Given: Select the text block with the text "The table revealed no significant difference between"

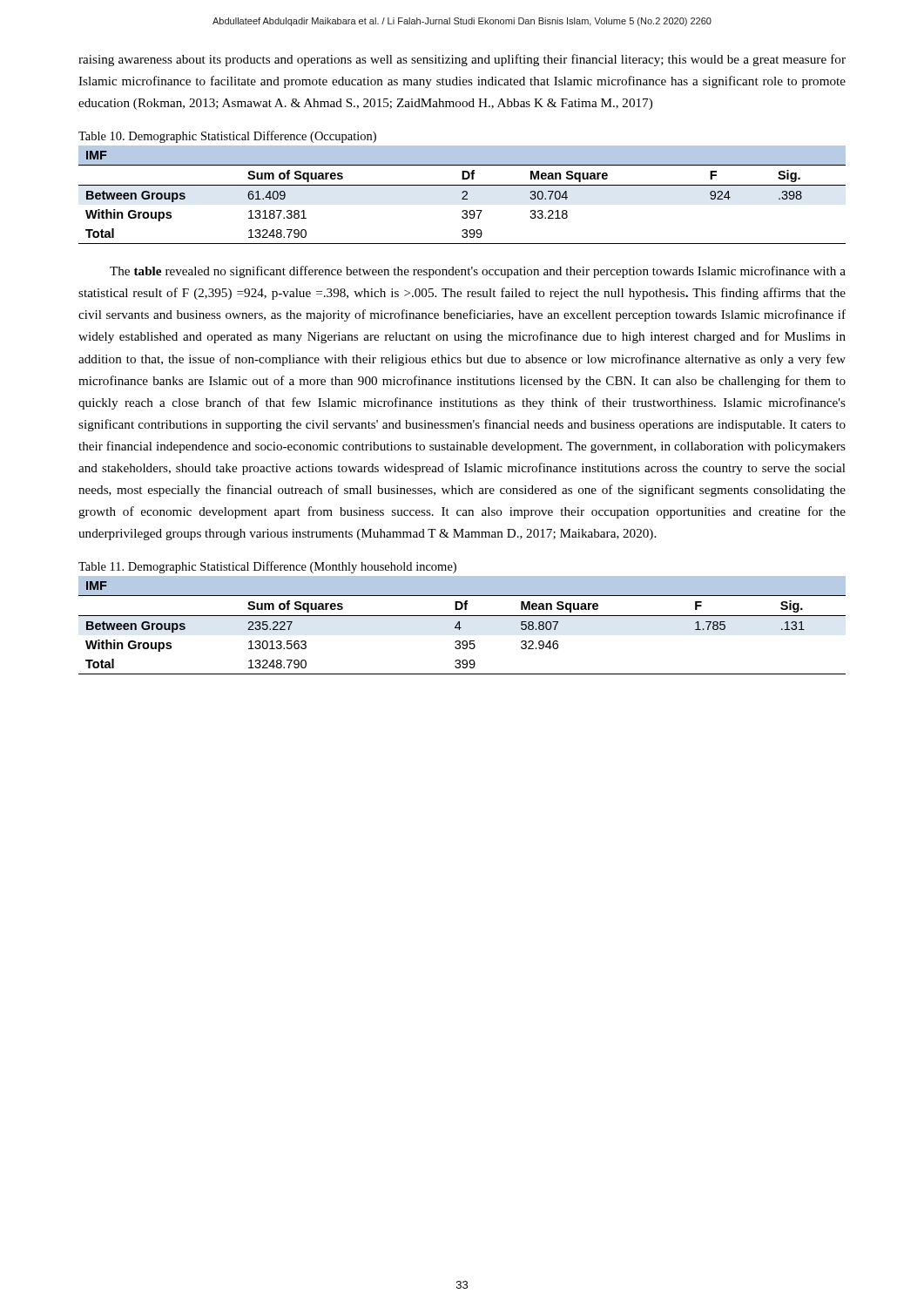Looking at the screenshot, I should [x=462, y=402].
